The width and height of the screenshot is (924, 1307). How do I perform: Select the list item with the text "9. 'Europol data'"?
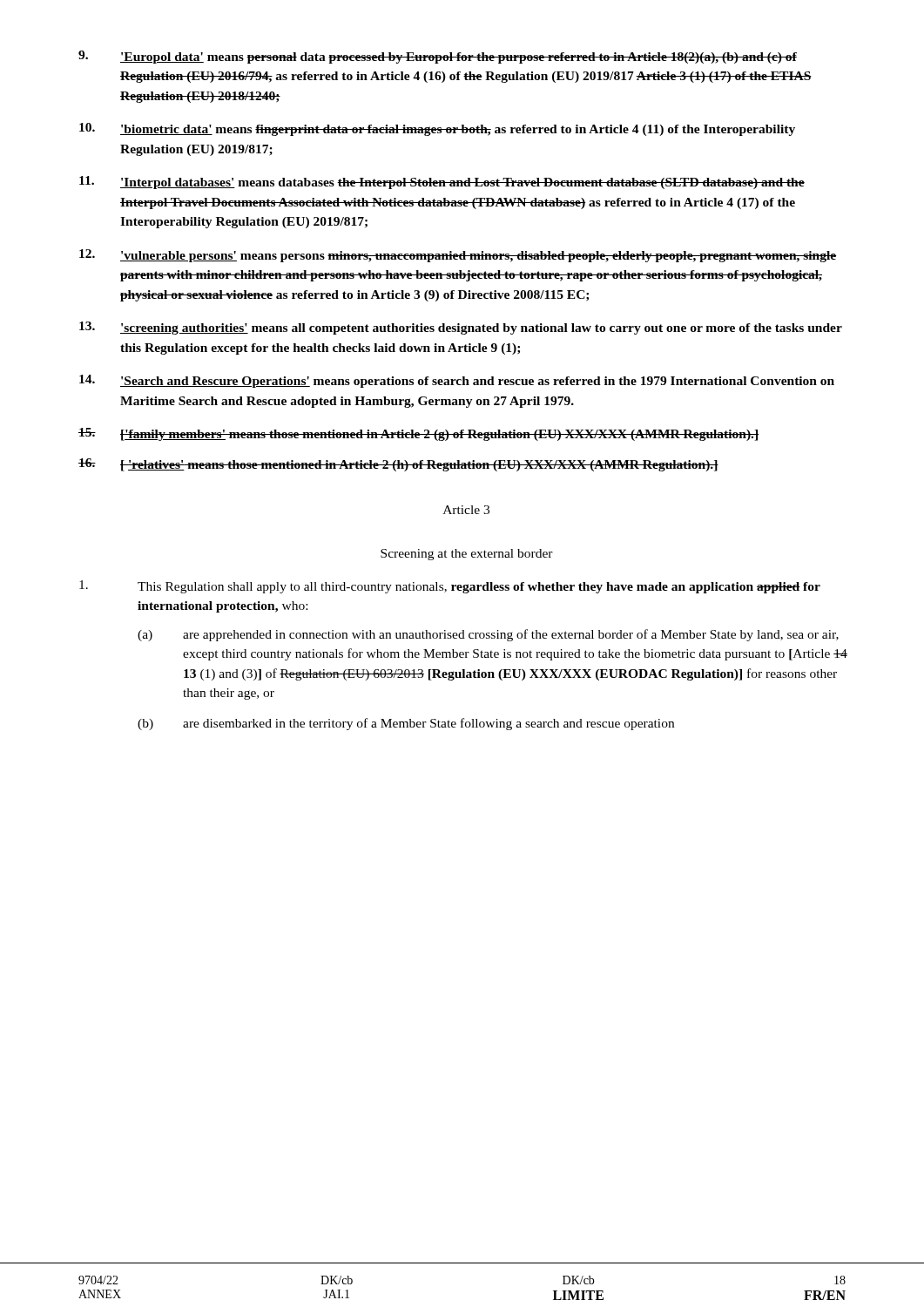coord(466,76)
